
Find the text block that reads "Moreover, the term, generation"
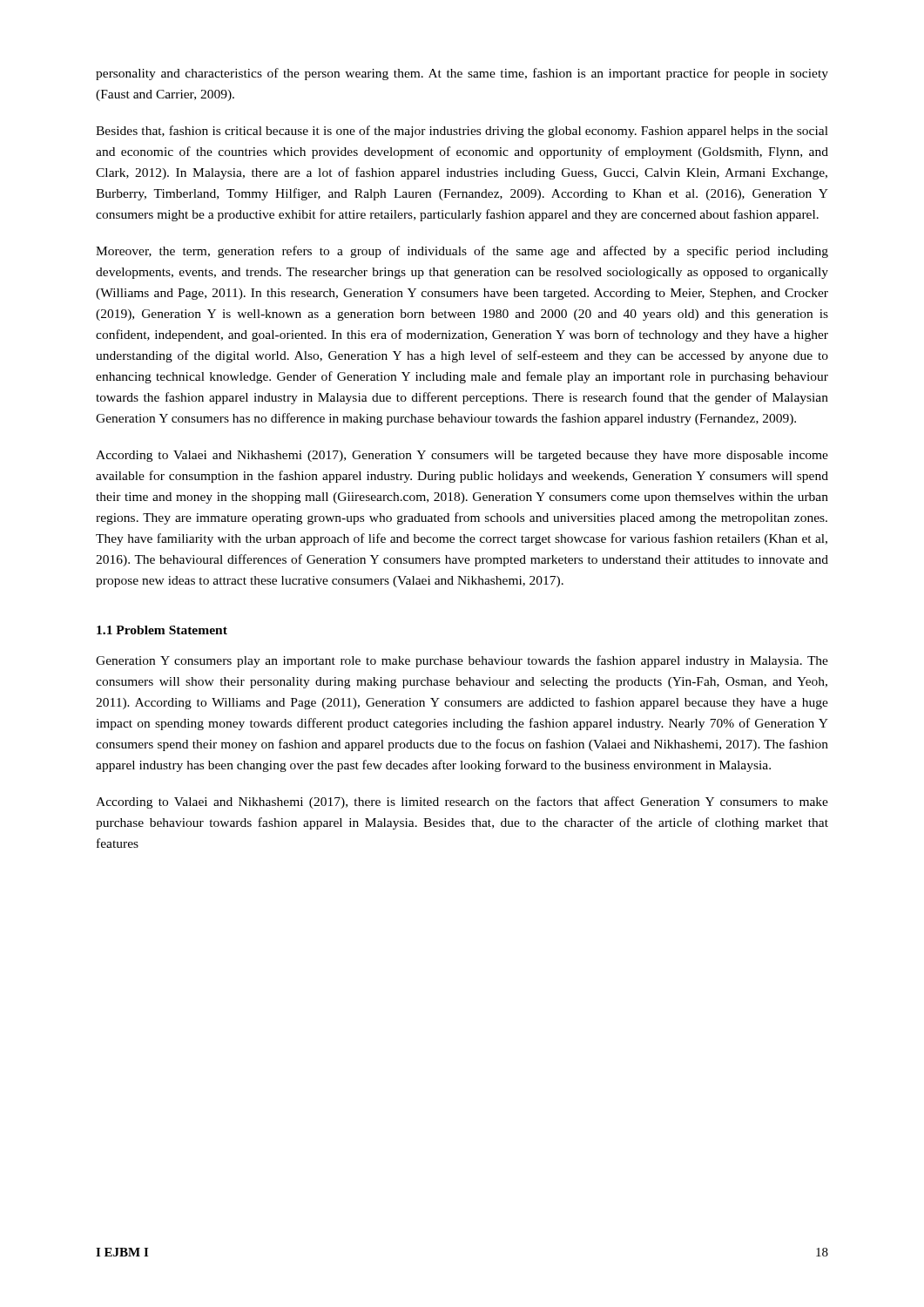pos(462,334)
